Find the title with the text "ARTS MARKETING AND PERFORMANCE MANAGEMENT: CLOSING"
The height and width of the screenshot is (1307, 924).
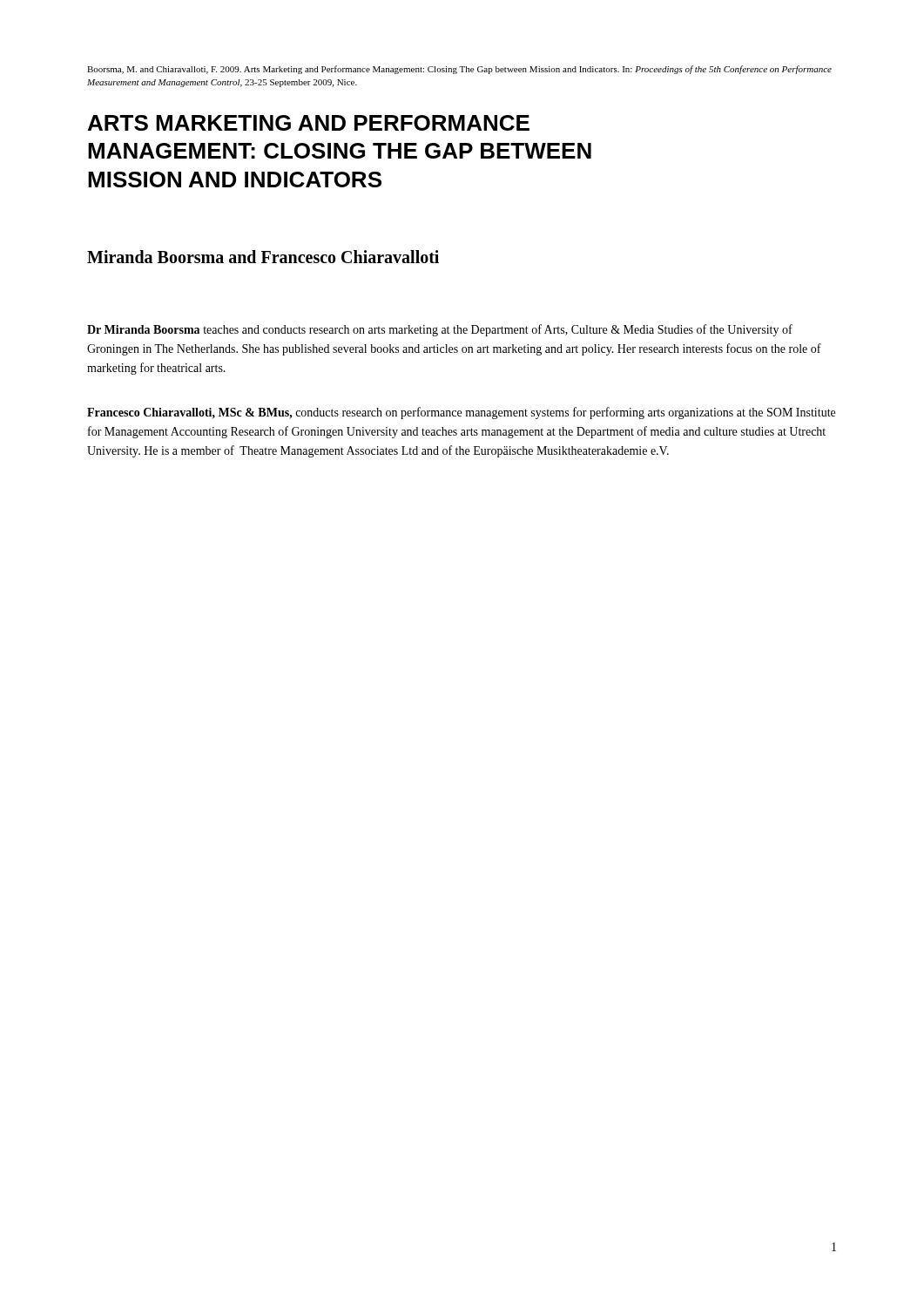[x=340, y=151]
